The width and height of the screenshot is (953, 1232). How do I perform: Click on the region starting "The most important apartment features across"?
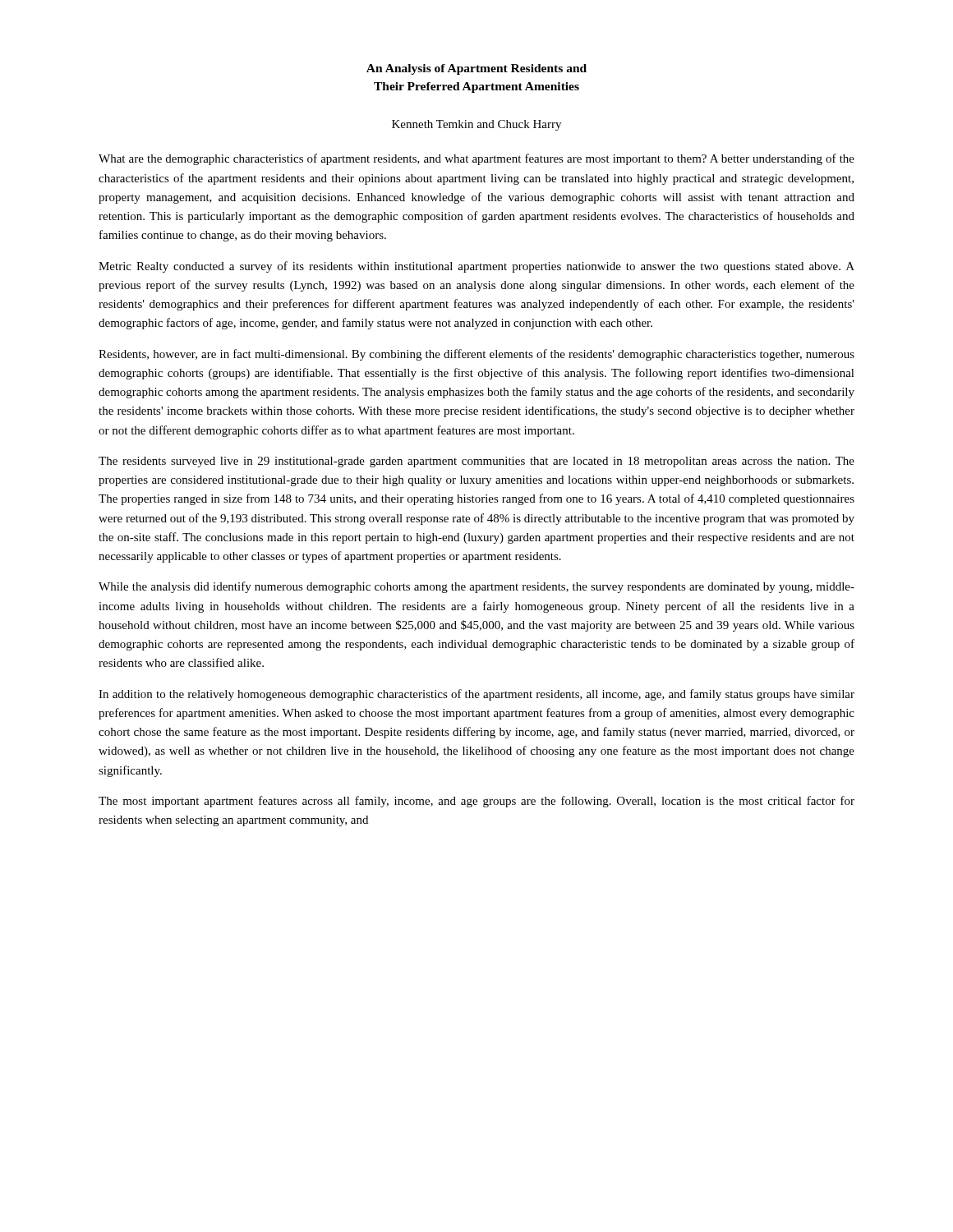(476, 810)
